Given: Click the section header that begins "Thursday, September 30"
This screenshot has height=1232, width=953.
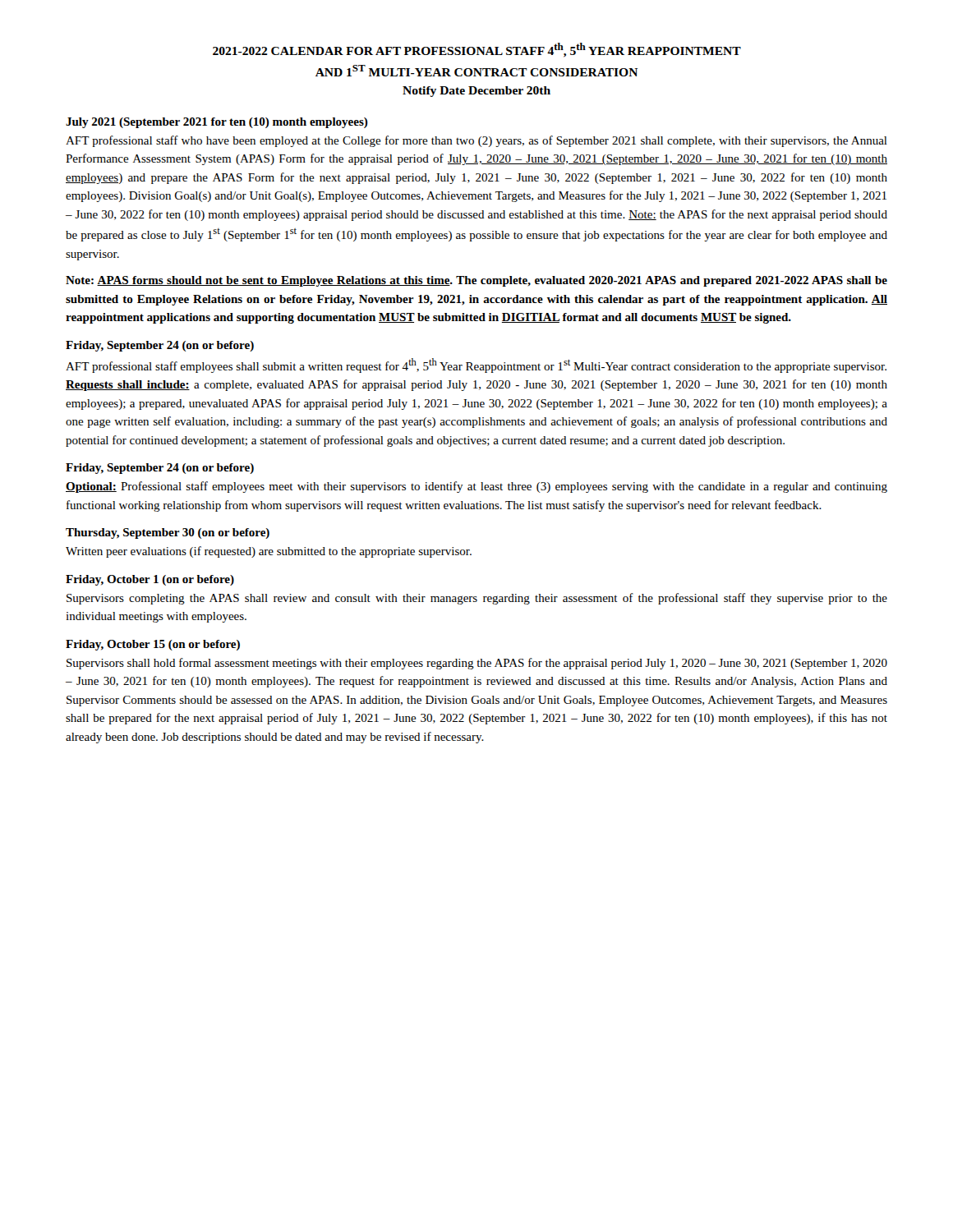Looking at the screenshot, I should [168, 532].
